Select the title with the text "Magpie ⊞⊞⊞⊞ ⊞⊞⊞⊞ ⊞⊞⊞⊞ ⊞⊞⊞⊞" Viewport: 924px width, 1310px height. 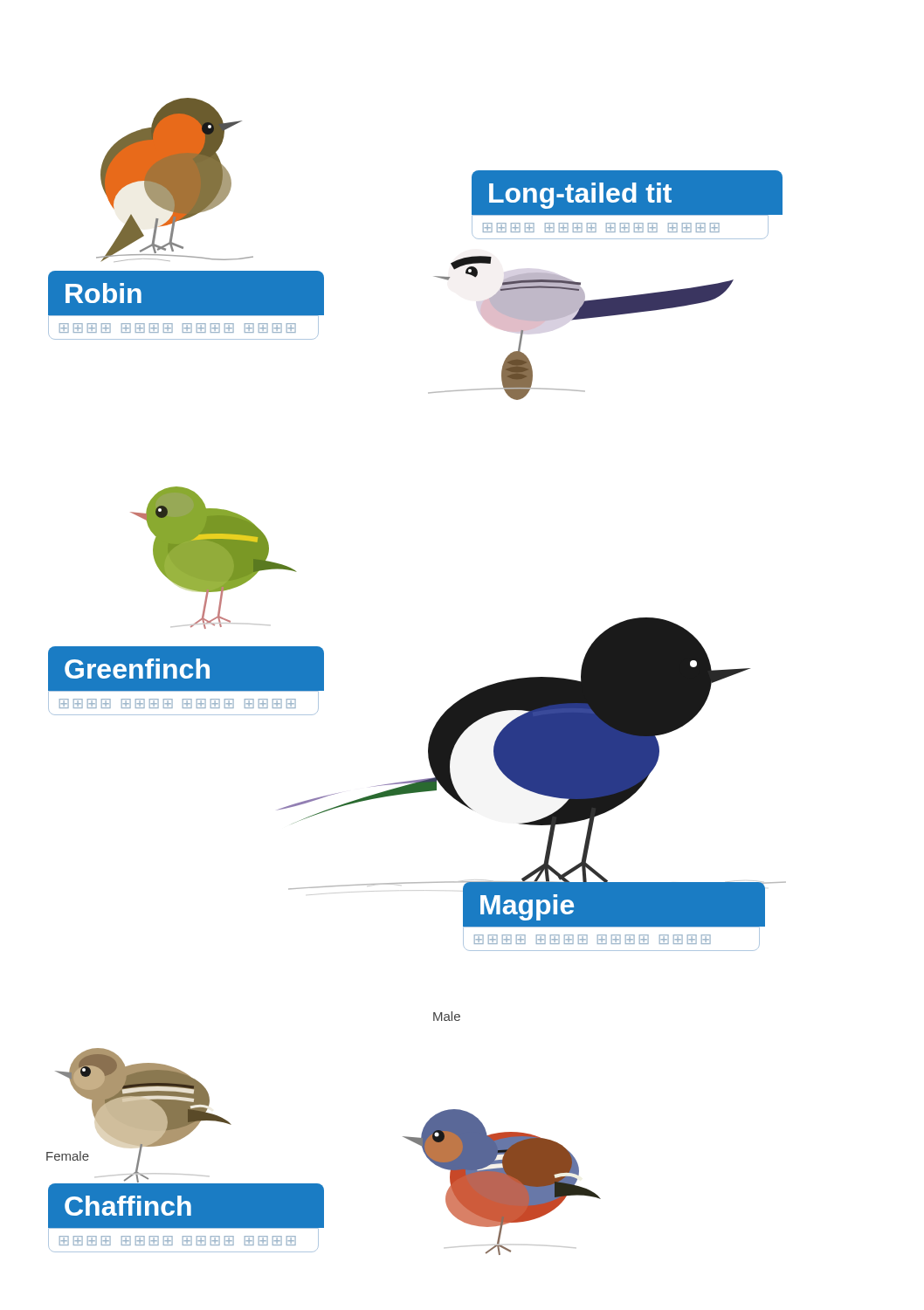(x=611, y=917)
